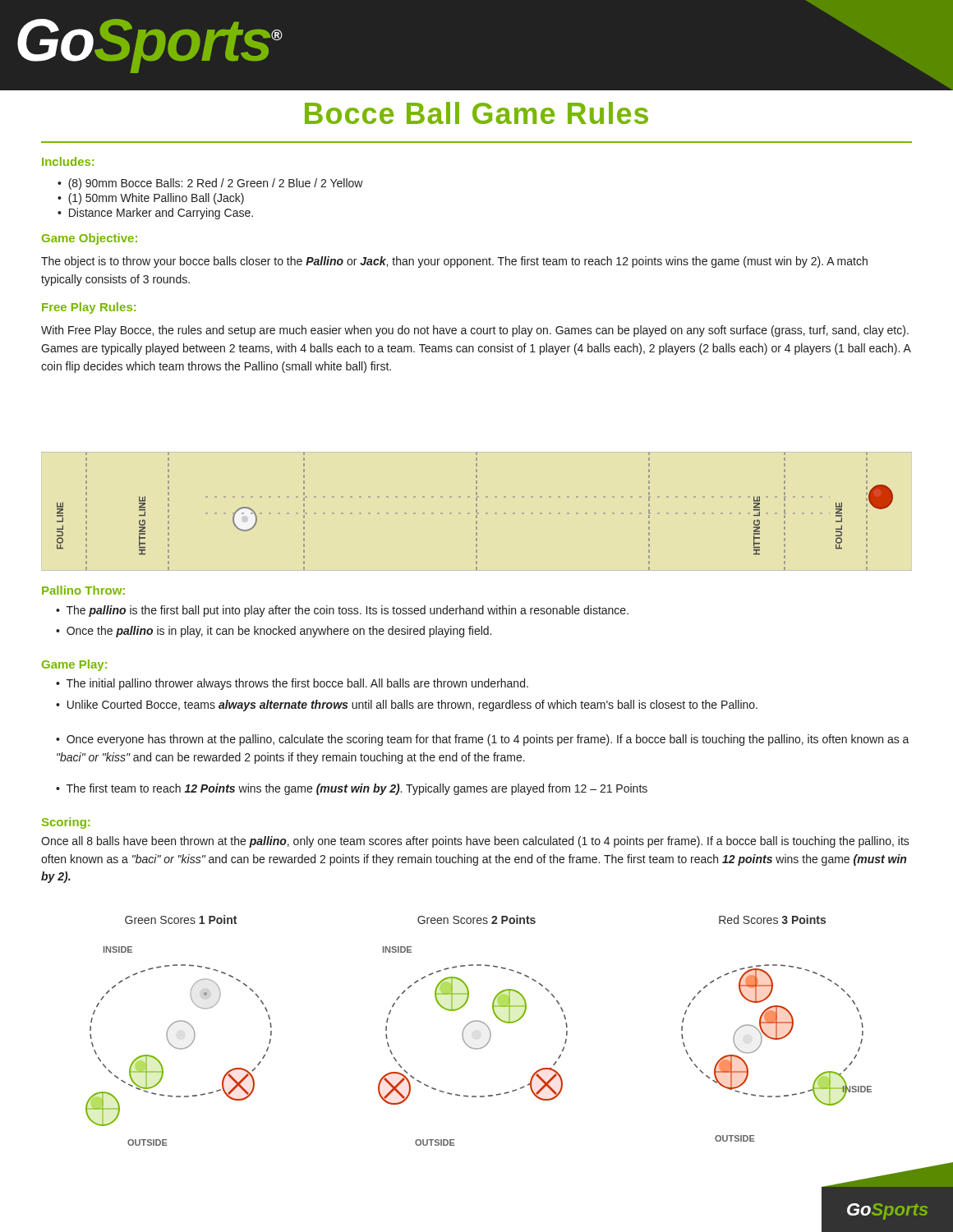Locate the block of text that opens with "• The first team to"

[x=352, y=788]
